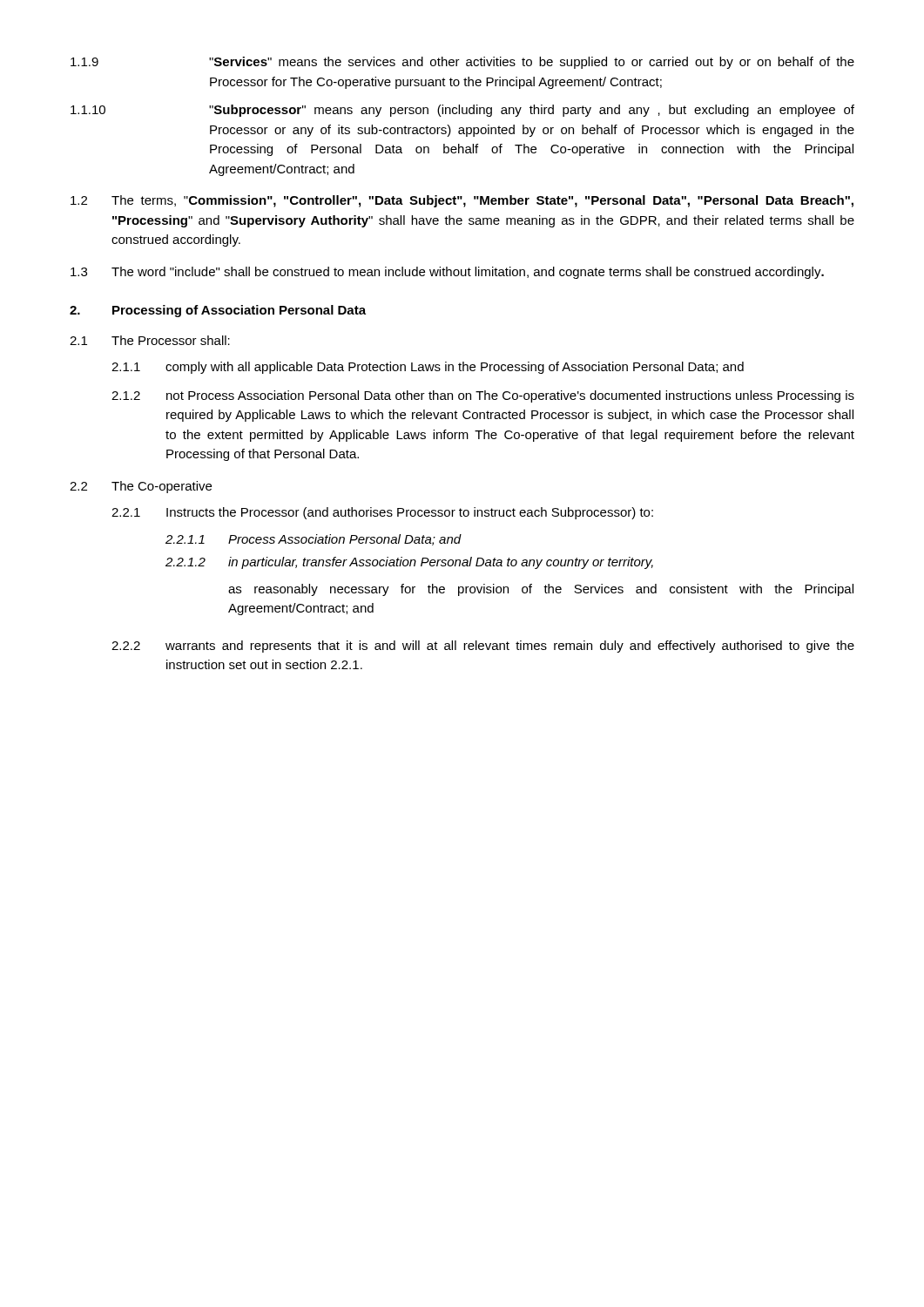Where is the passage that starts "2.2.2 warrants and represents that it is and"?
The image size is (924, 1307).
(x=483, y=655)
